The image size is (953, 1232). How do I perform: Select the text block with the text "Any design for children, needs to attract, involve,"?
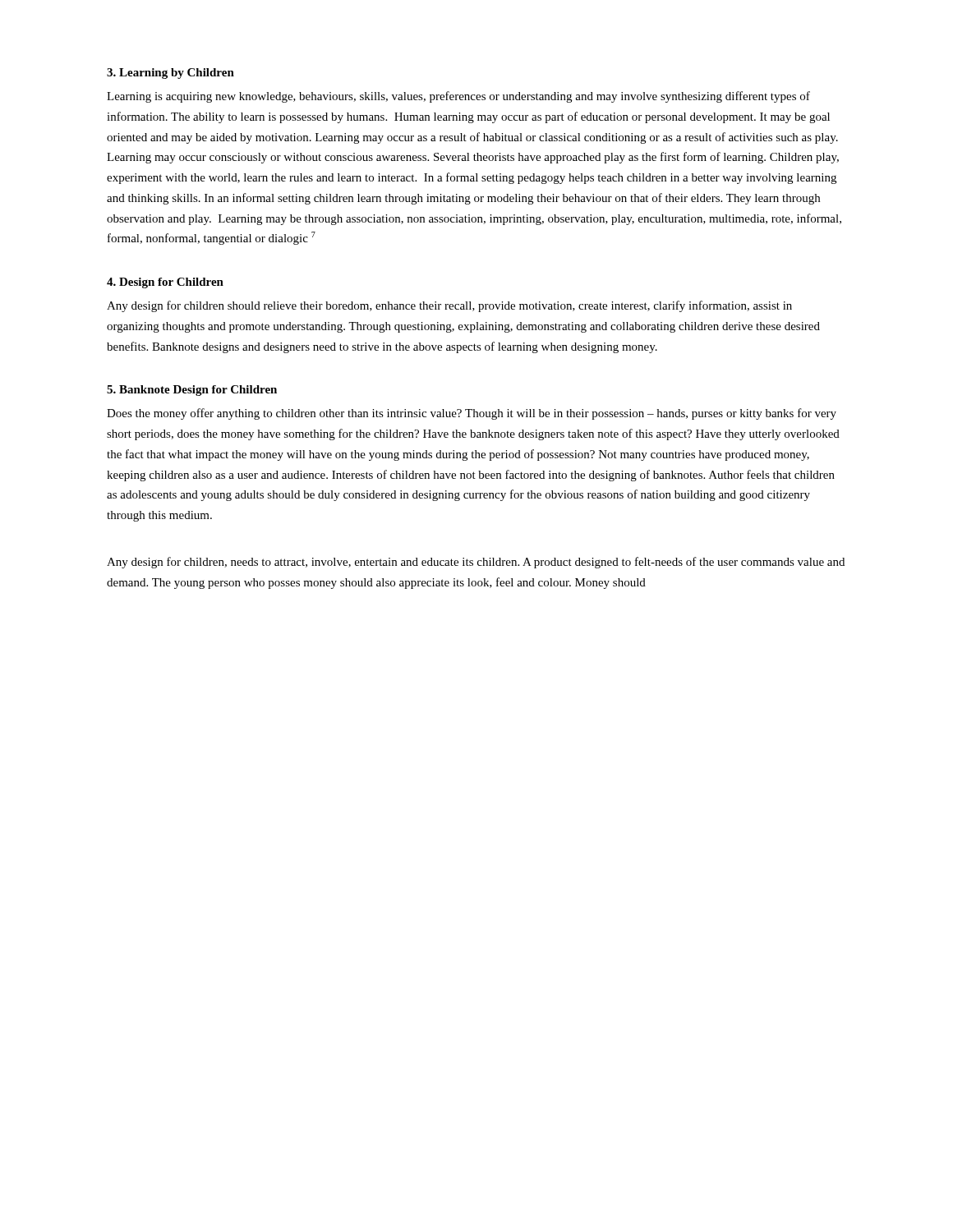[476, 572]
